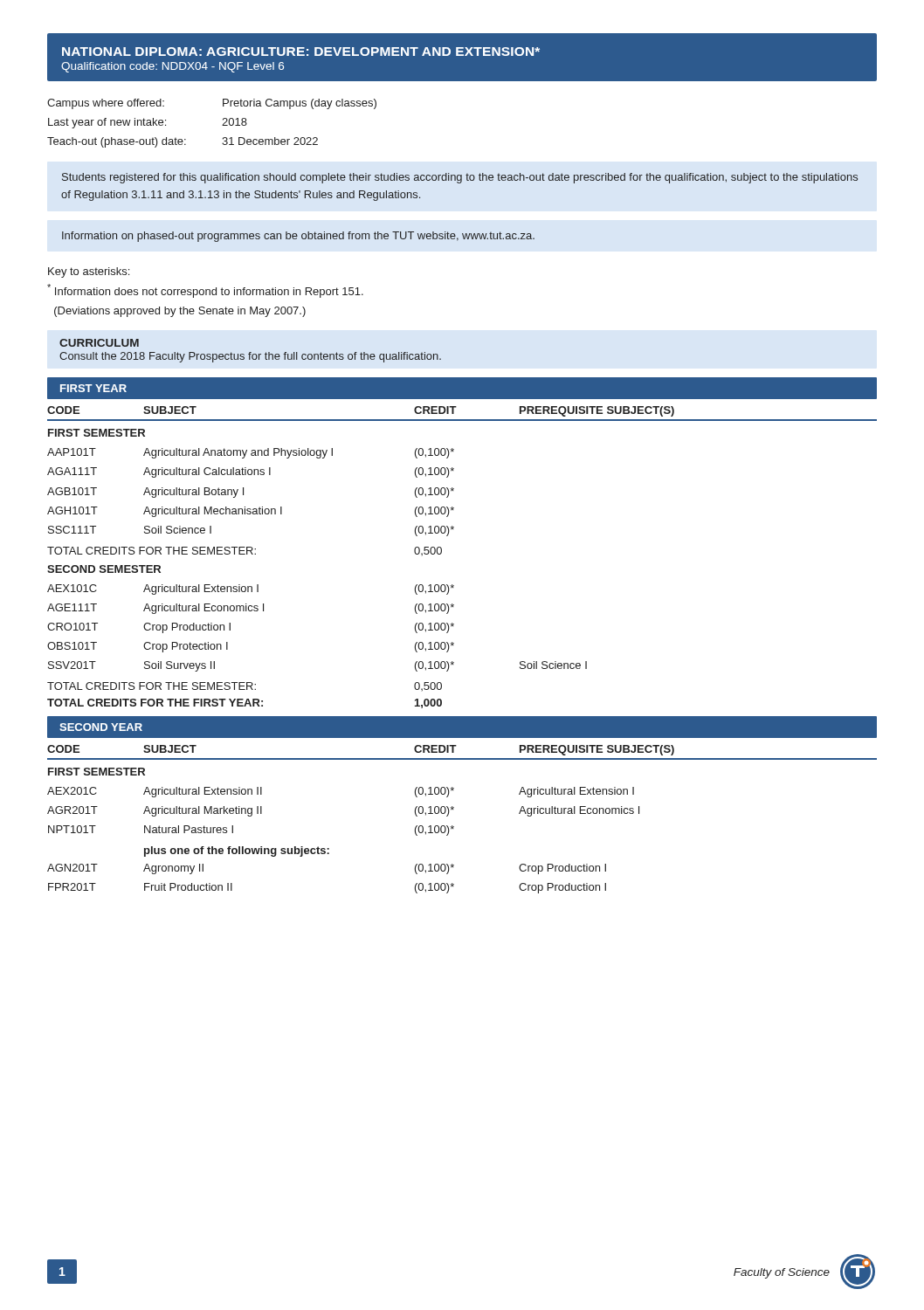Find the table that mentions "FIRST SEMESTER AAP101TAgricultural Anatomy"
924x1310 pixels.
[x=462, y=568]
